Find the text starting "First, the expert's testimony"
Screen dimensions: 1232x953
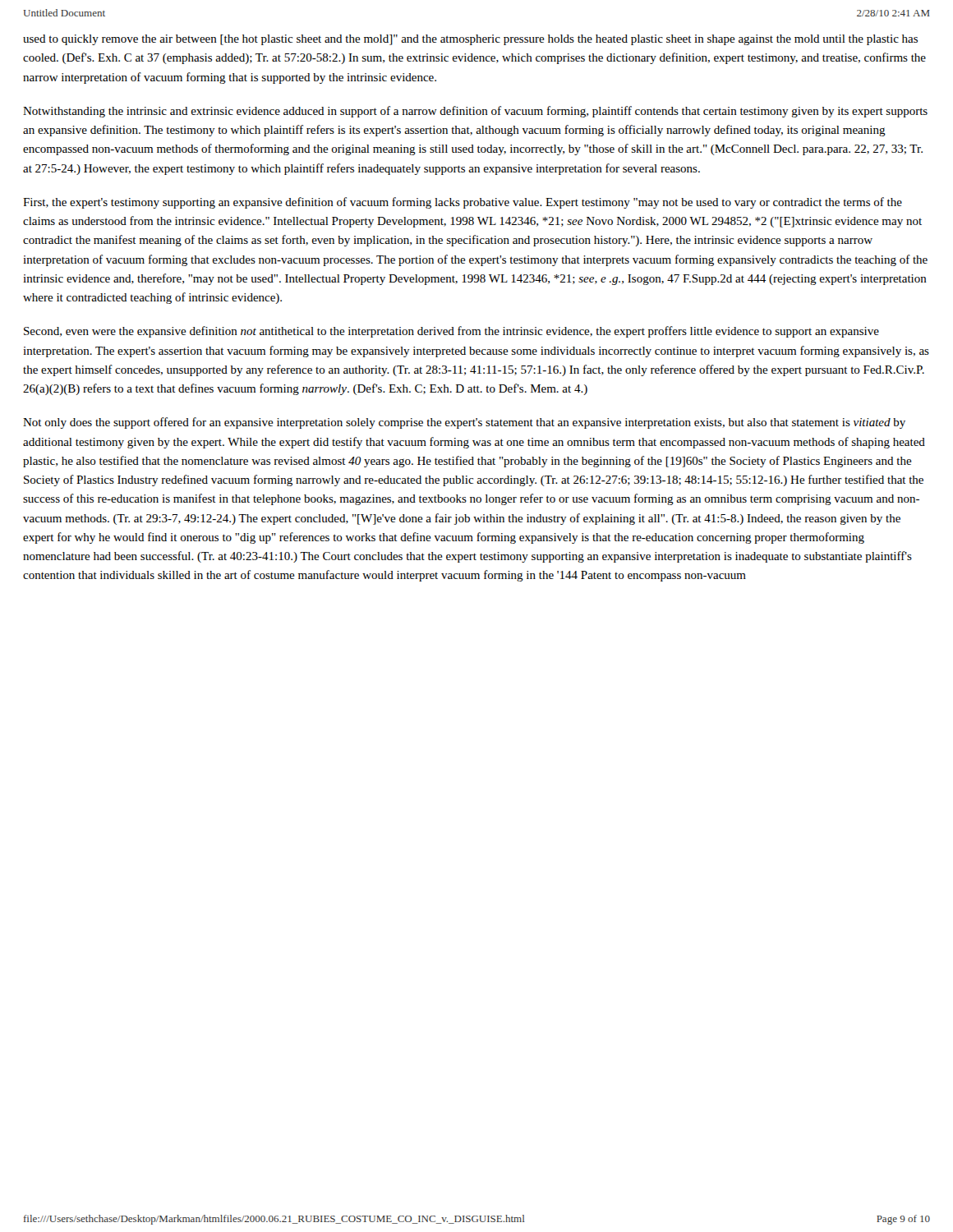coord(475,250)
